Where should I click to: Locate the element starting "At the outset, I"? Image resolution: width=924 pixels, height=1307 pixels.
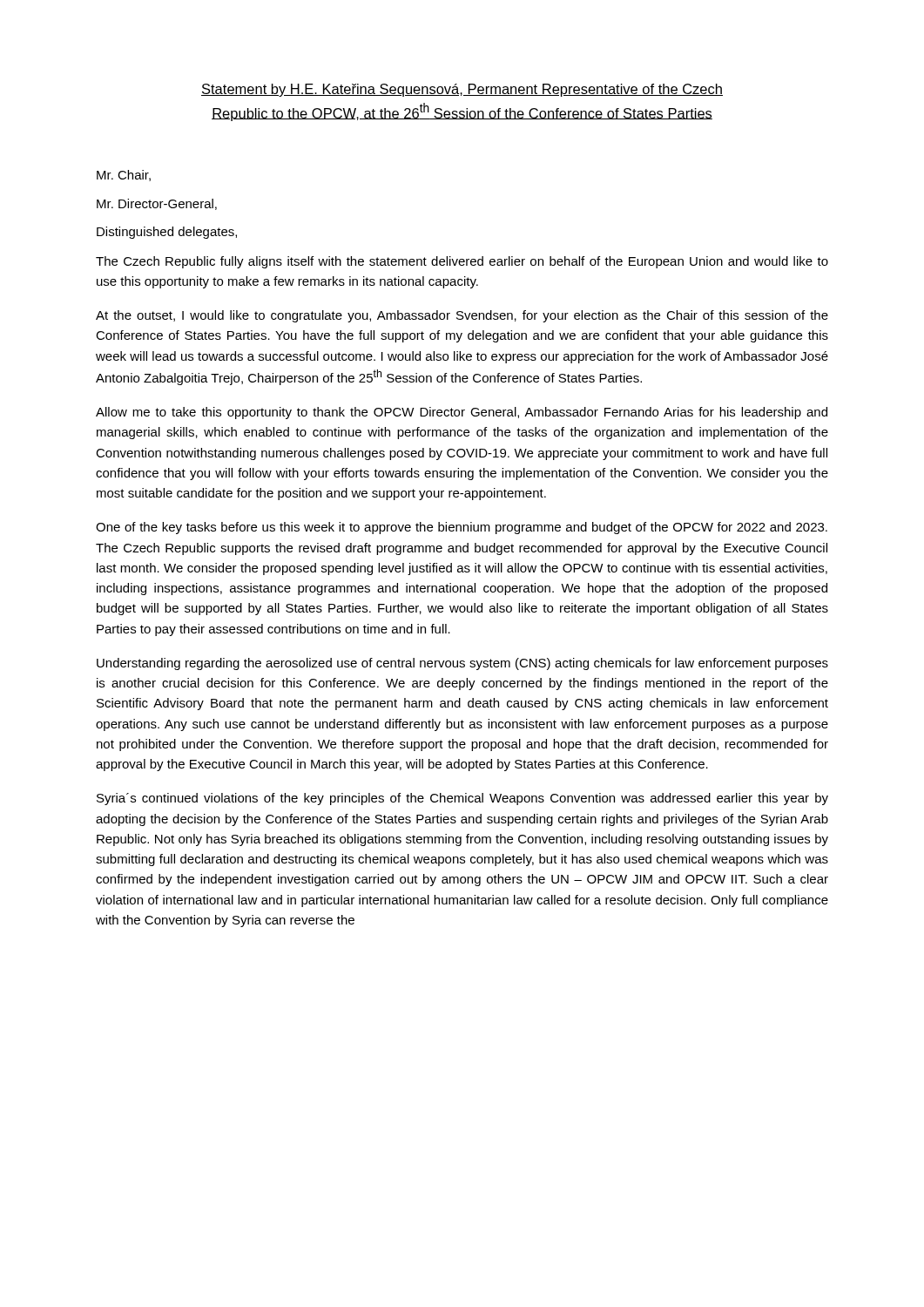462,346
